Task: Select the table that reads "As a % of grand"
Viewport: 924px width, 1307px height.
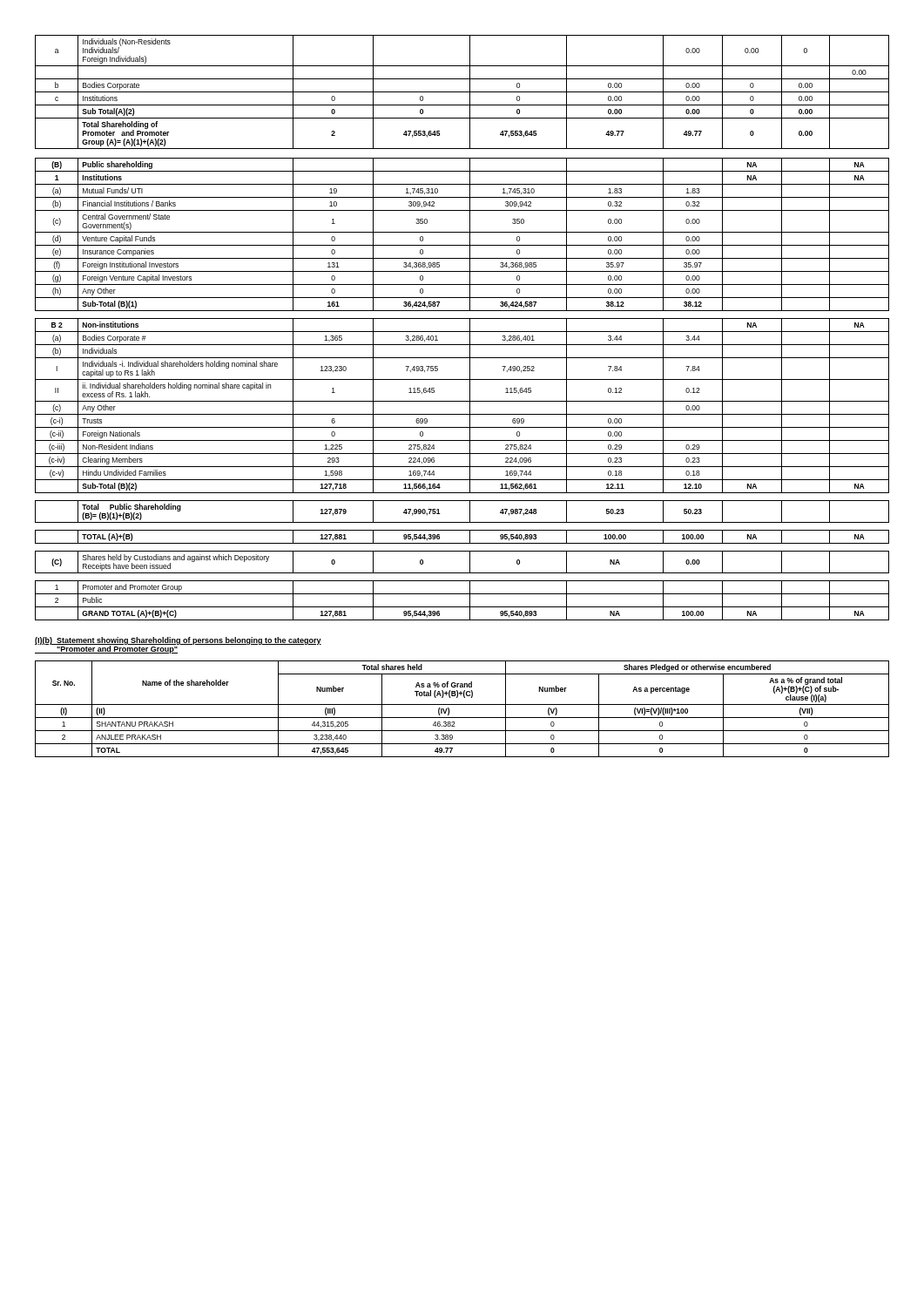Action: (462, 709)
